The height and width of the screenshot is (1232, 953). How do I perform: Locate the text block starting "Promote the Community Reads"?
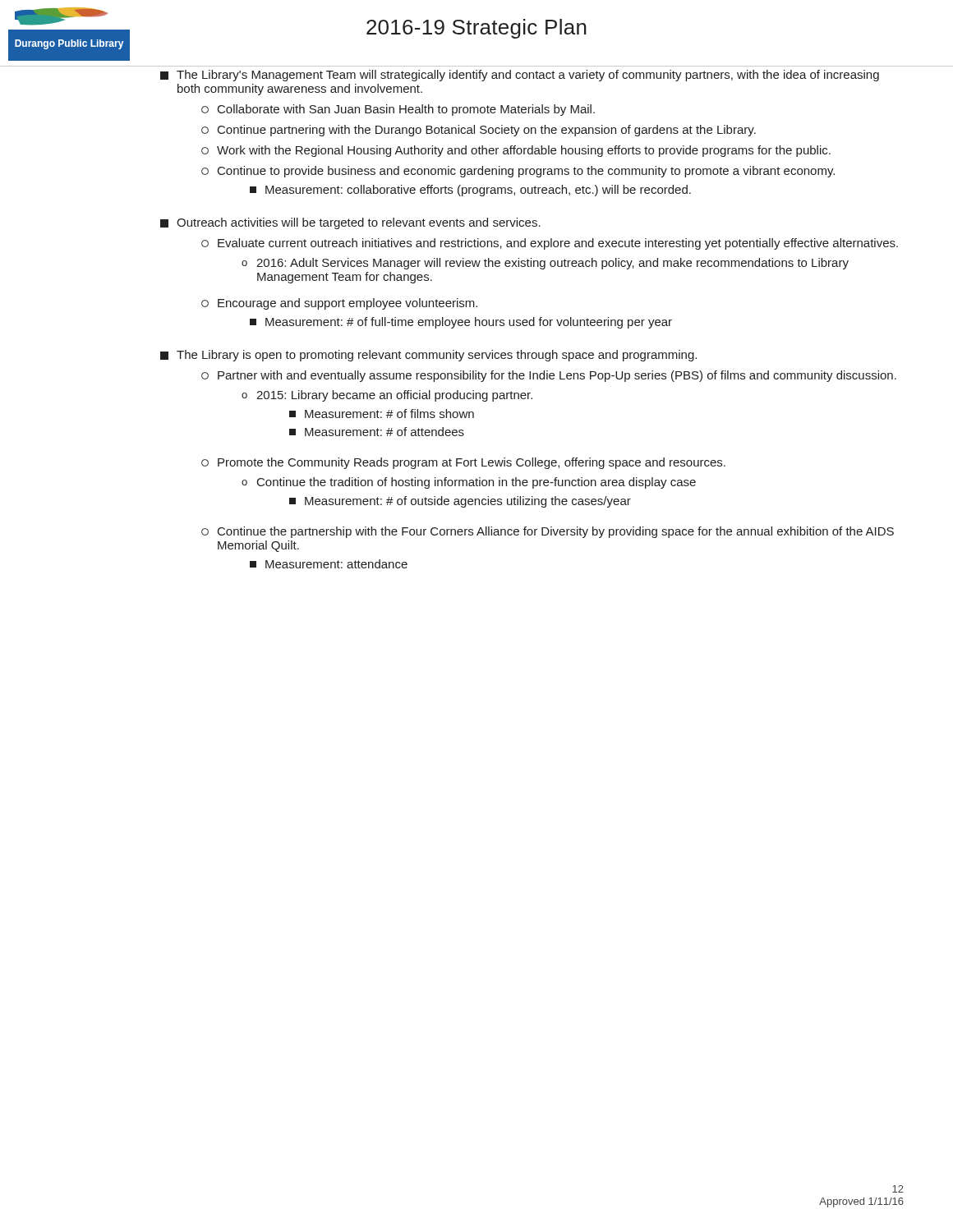[472, 462]
